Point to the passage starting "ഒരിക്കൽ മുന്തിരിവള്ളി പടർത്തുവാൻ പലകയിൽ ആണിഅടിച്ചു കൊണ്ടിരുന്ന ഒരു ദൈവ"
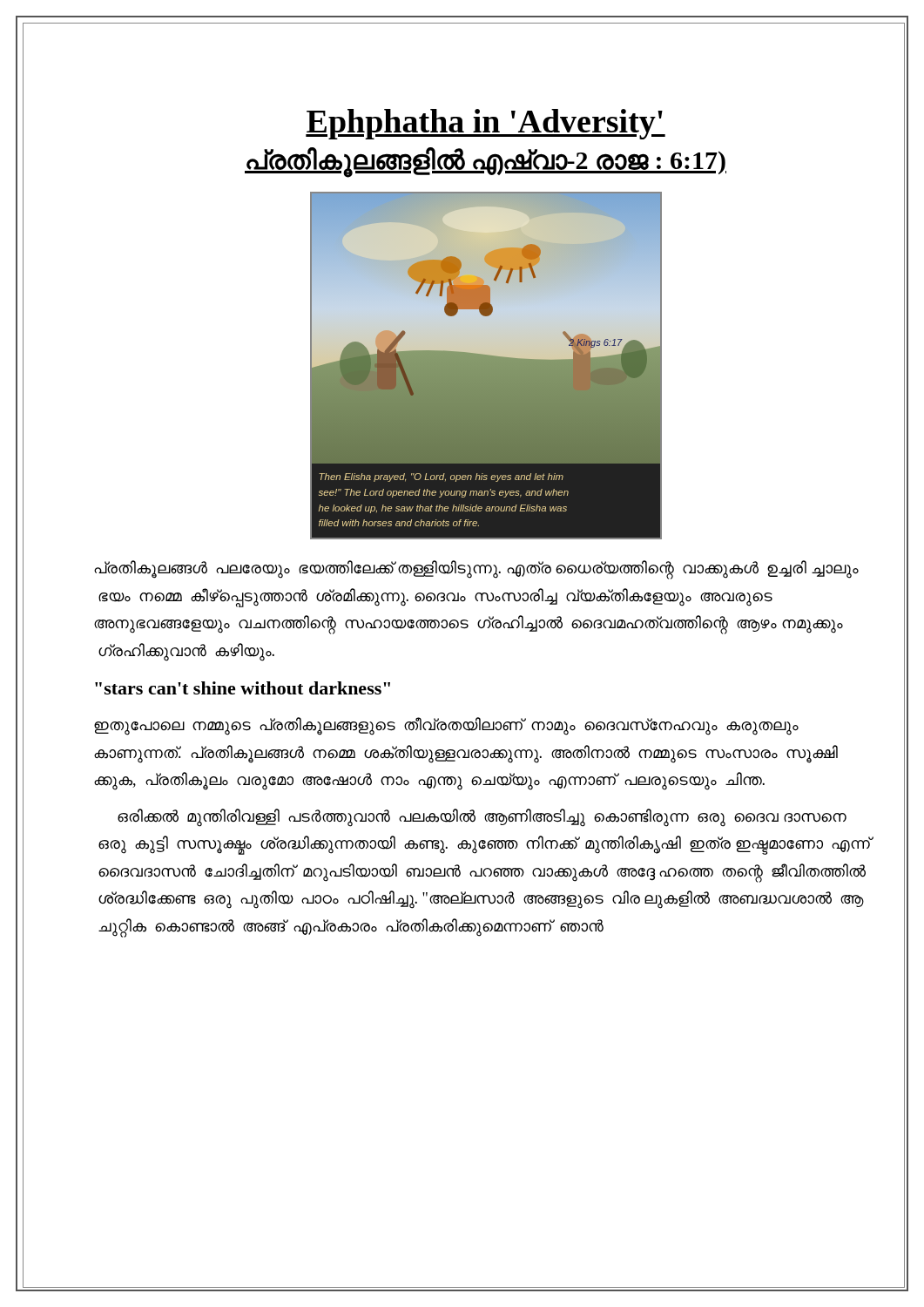924x1307 pixels. (481, 871)
